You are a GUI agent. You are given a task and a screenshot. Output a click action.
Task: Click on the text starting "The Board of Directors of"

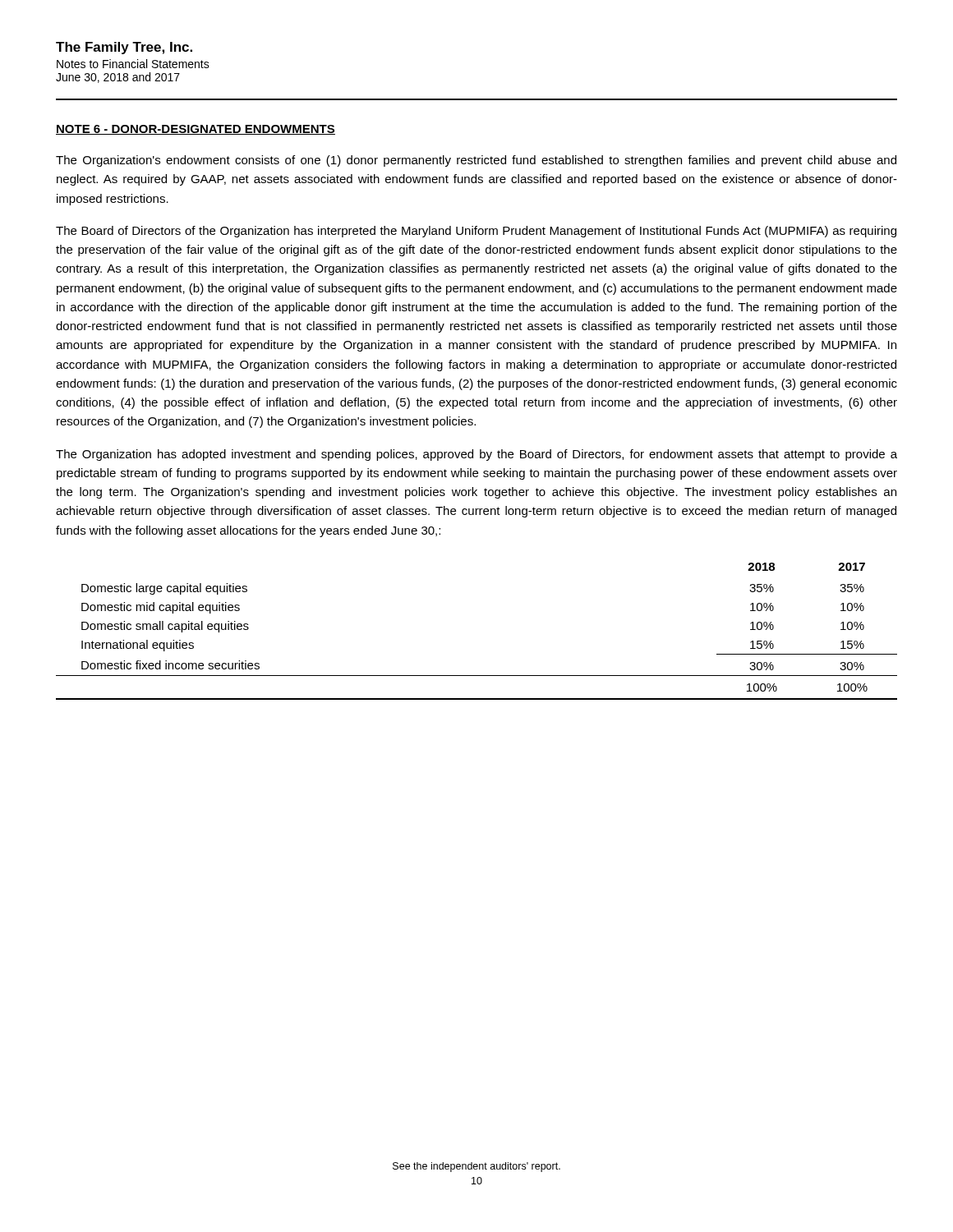[x=476, y=326]
